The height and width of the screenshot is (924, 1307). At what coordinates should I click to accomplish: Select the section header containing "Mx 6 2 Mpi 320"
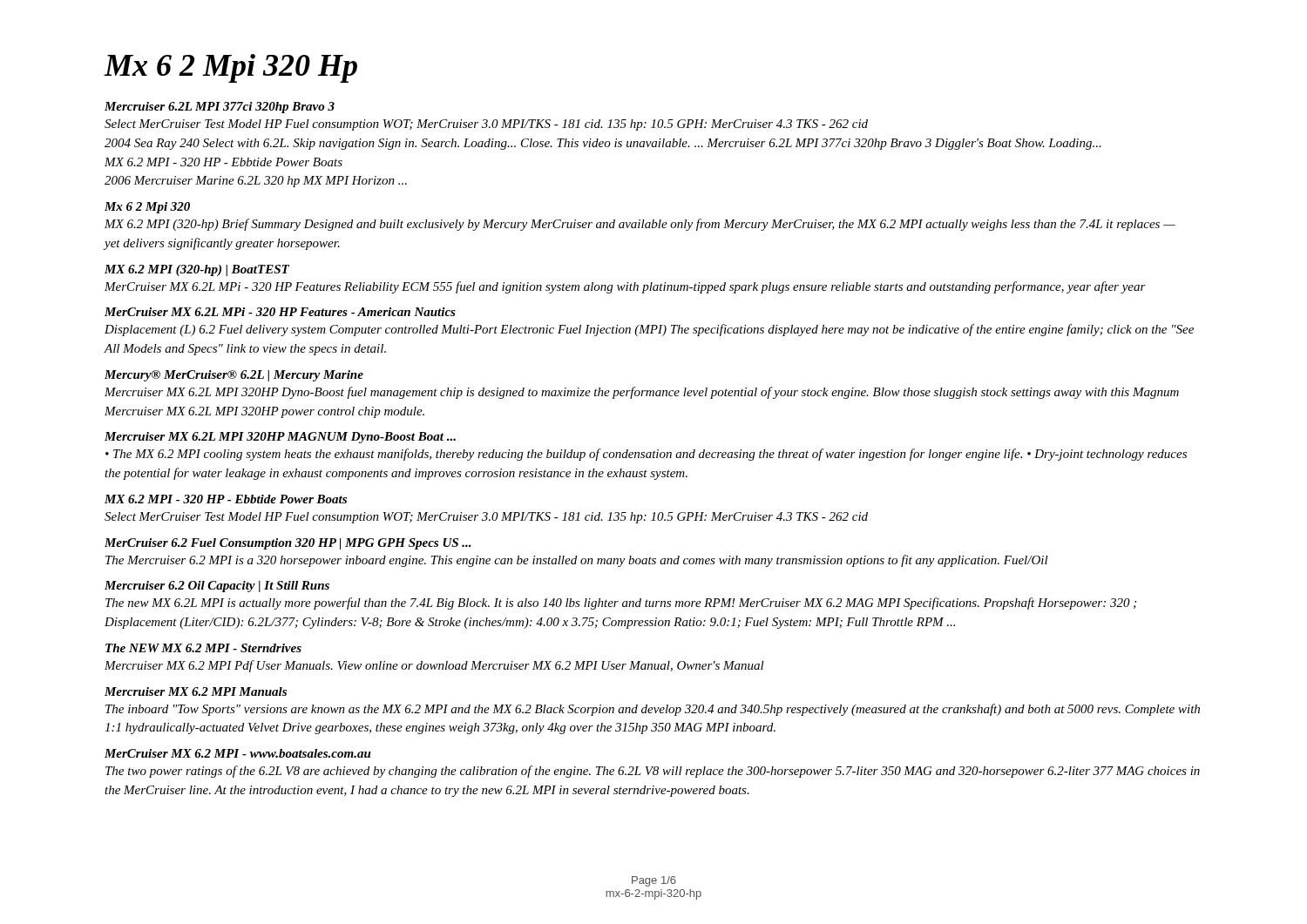pyautogui.click(x=147, y=208)
